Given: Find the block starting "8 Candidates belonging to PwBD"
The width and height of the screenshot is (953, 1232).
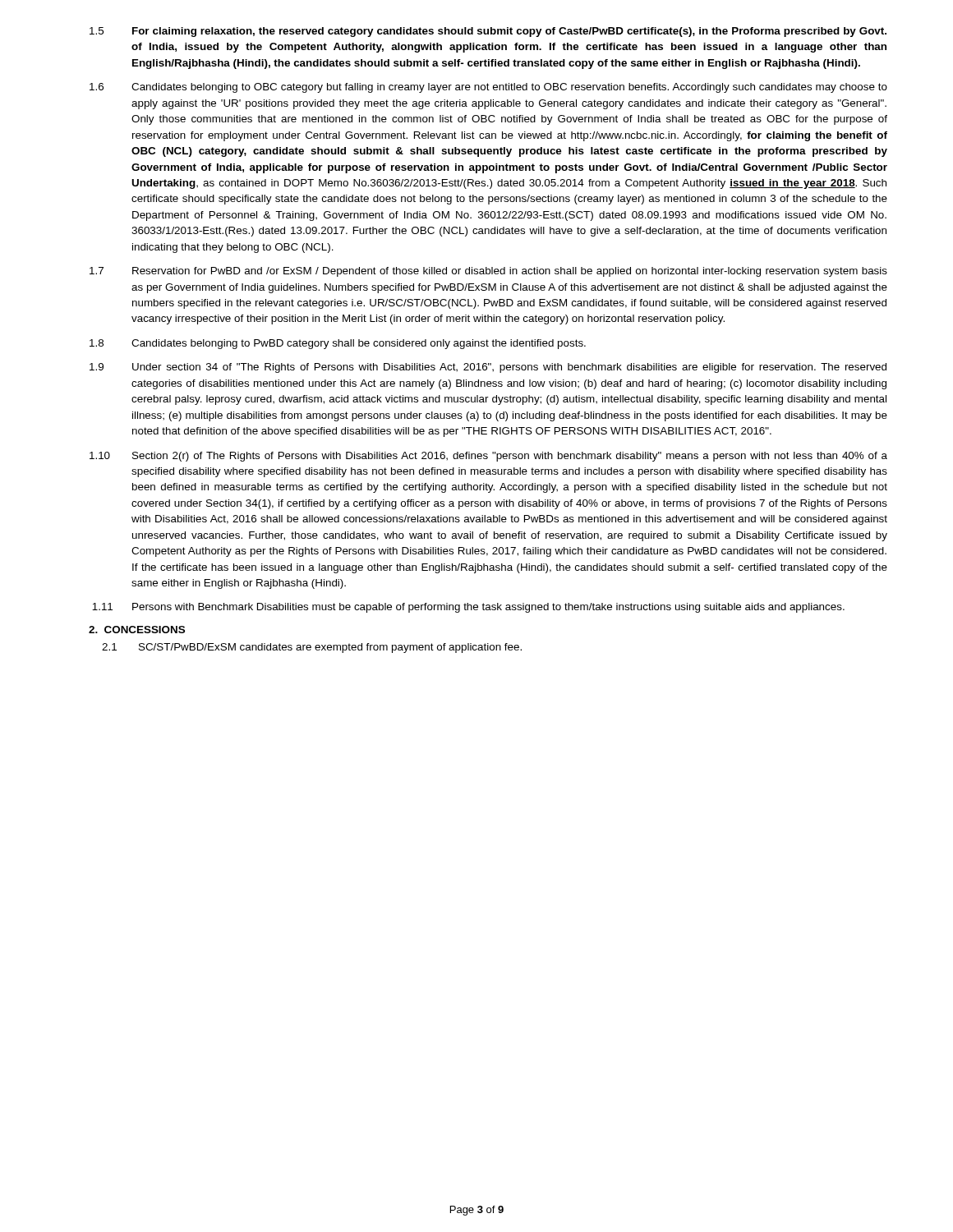Looking at the screenshot, I should point(488,343).
